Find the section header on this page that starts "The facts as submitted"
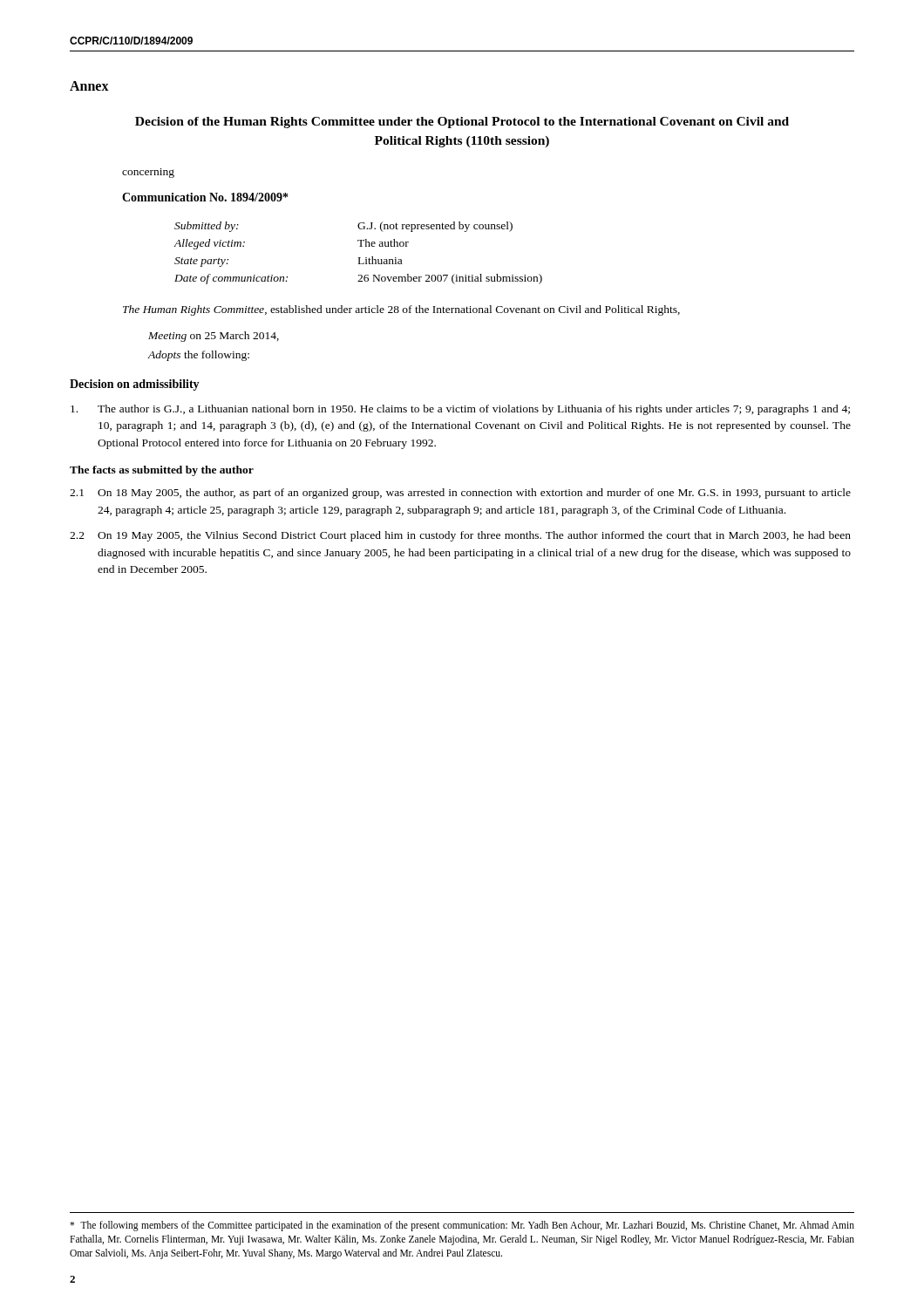Image resolution: width=924 pixels, height=1308 pixels. pos(162,470)
